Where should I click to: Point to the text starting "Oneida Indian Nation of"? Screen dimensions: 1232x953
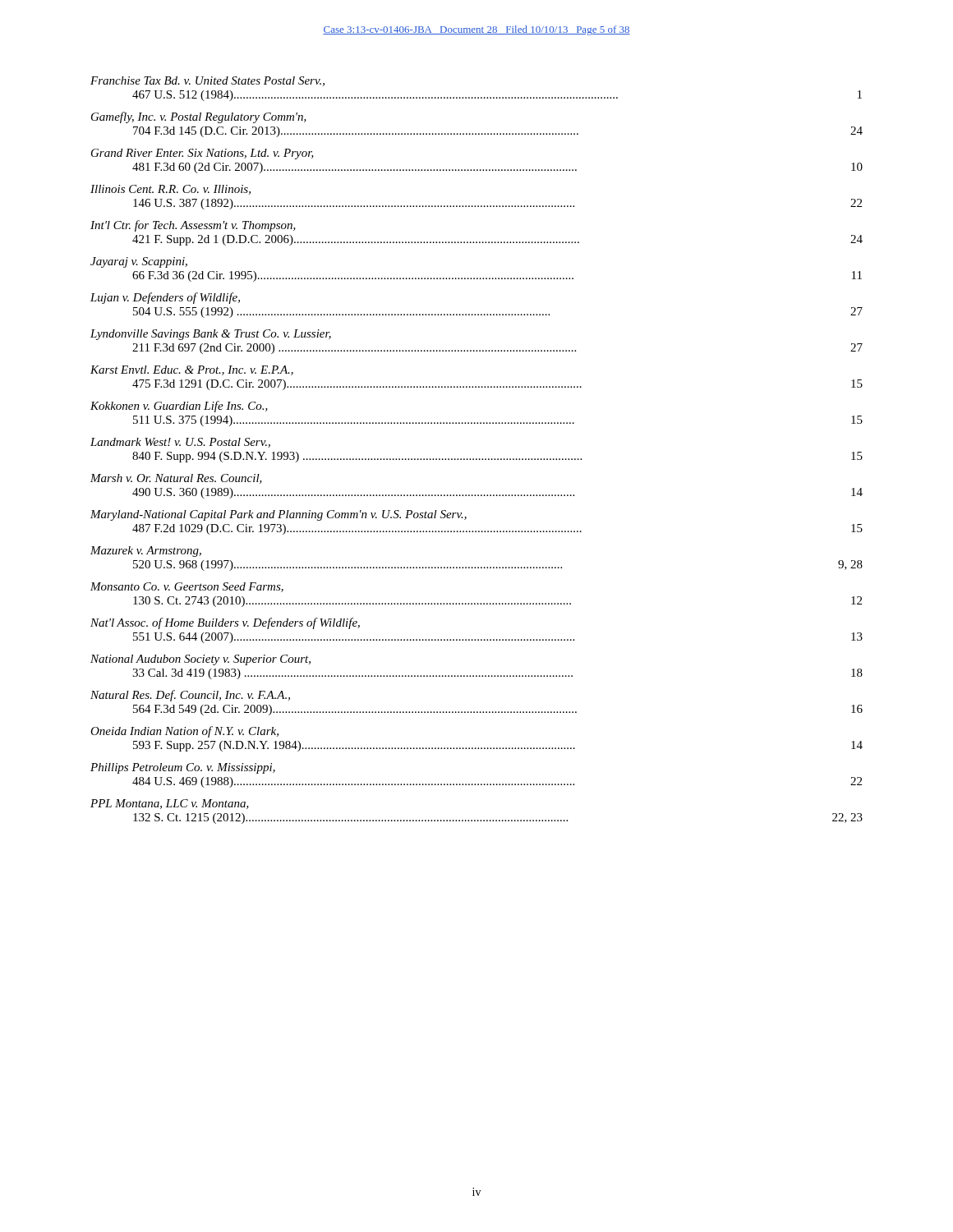click(476, 738)
